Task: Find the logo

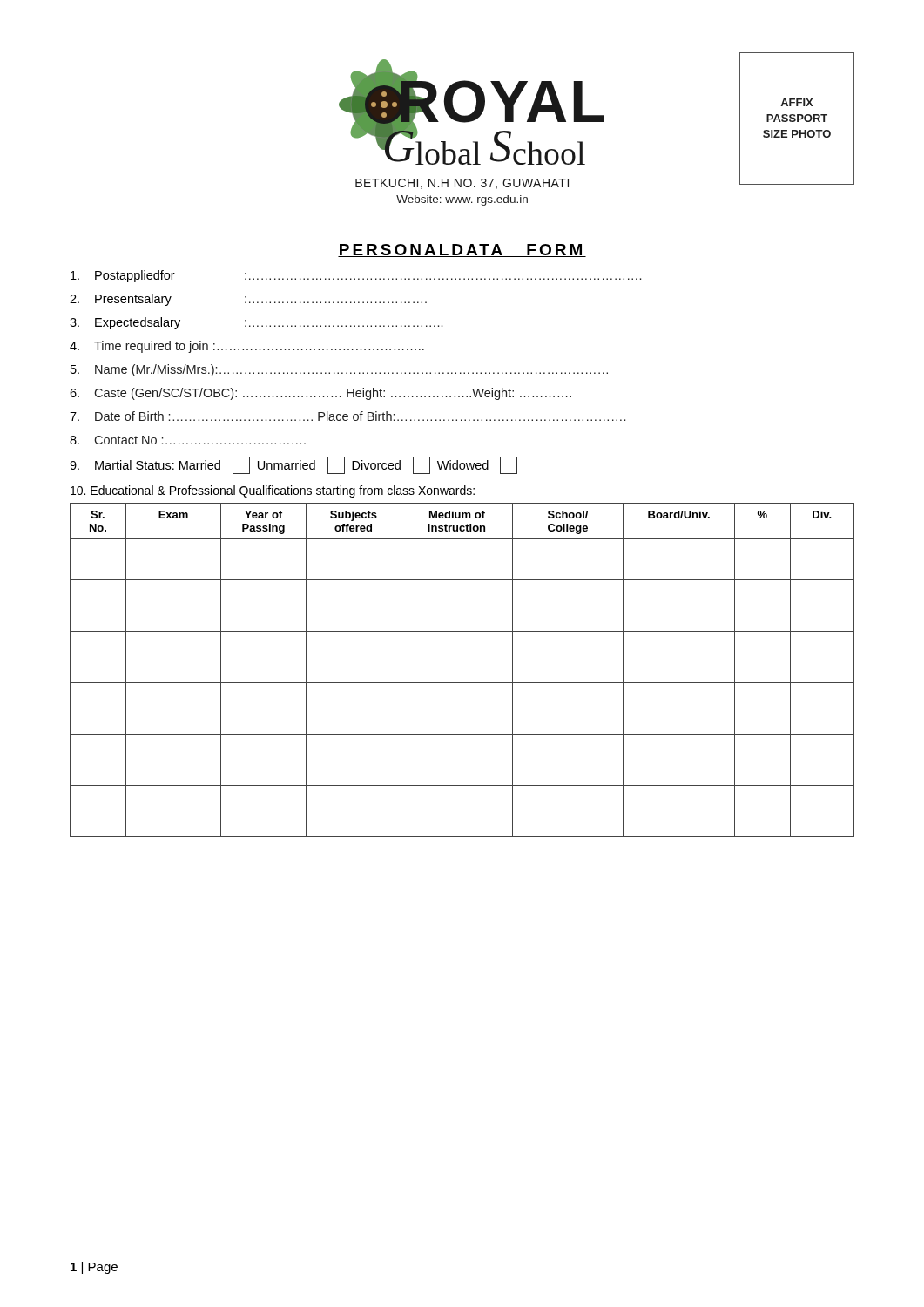Action: pyautogui.click(x=462, y=146)
